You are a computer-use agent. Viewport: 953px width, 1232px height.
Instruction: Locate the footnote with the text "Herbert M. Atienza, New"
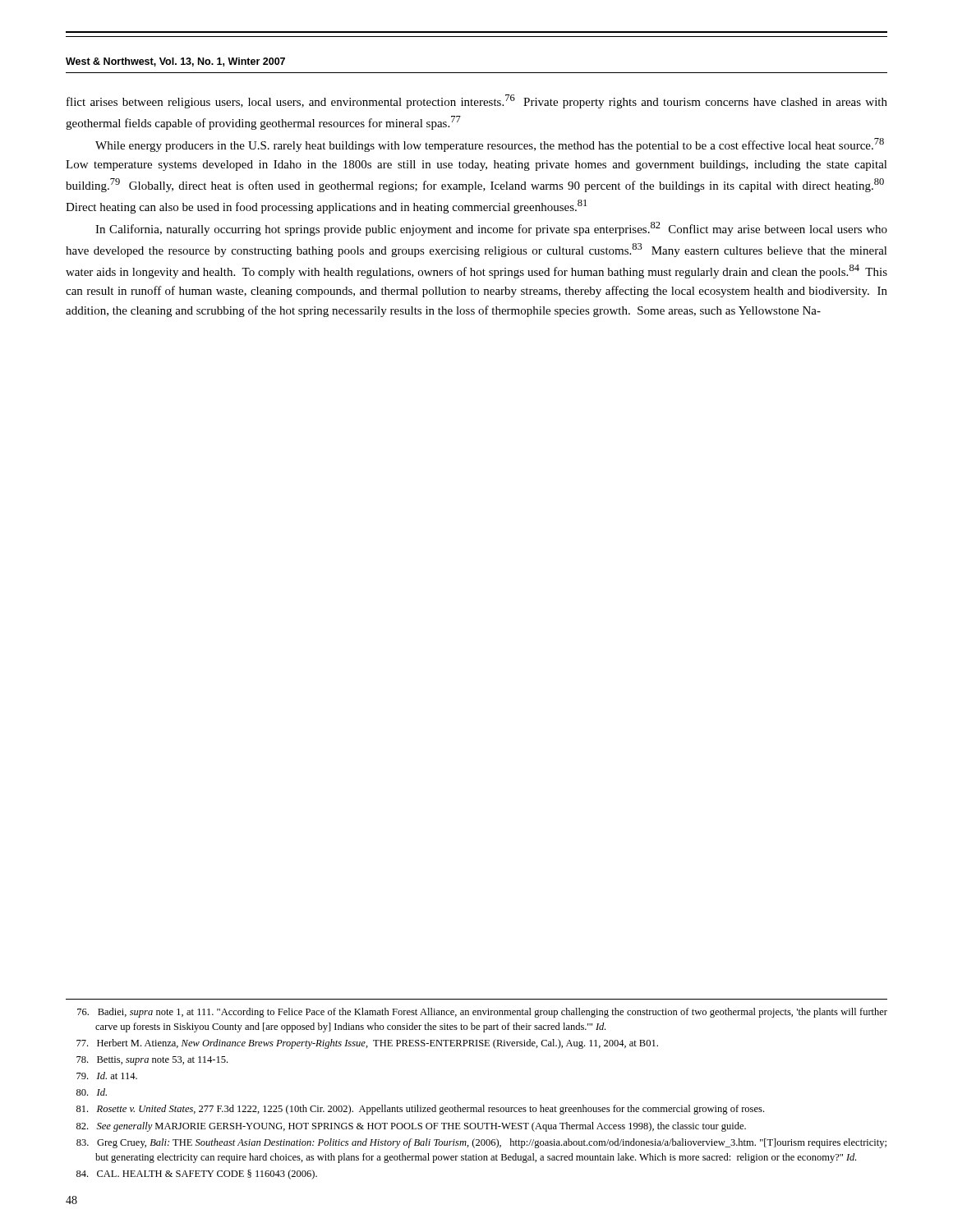click(x=362, y=1043)
